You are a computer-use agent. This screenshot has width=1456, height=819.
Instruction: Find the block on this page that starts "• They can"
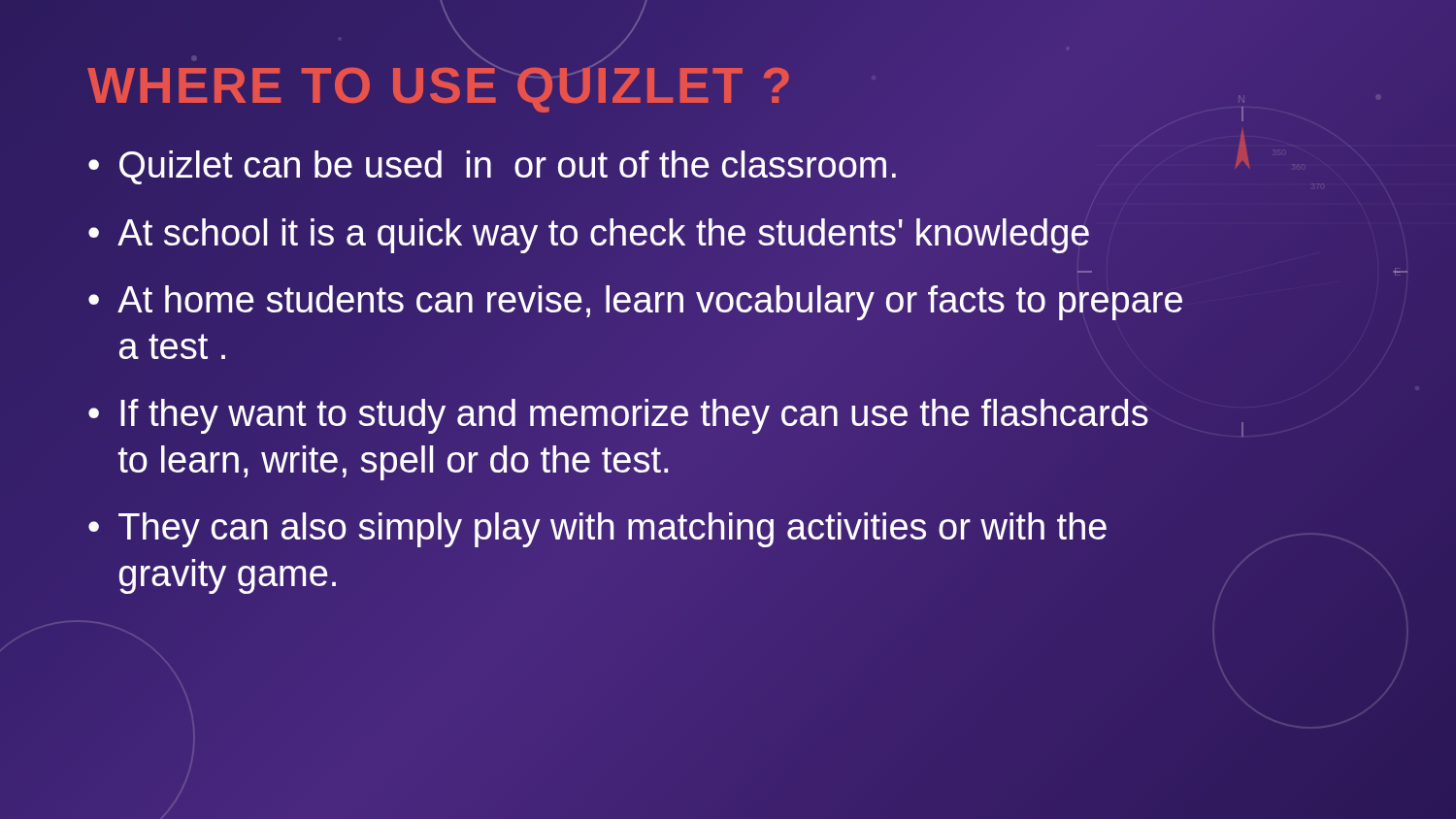coord(598,551)
